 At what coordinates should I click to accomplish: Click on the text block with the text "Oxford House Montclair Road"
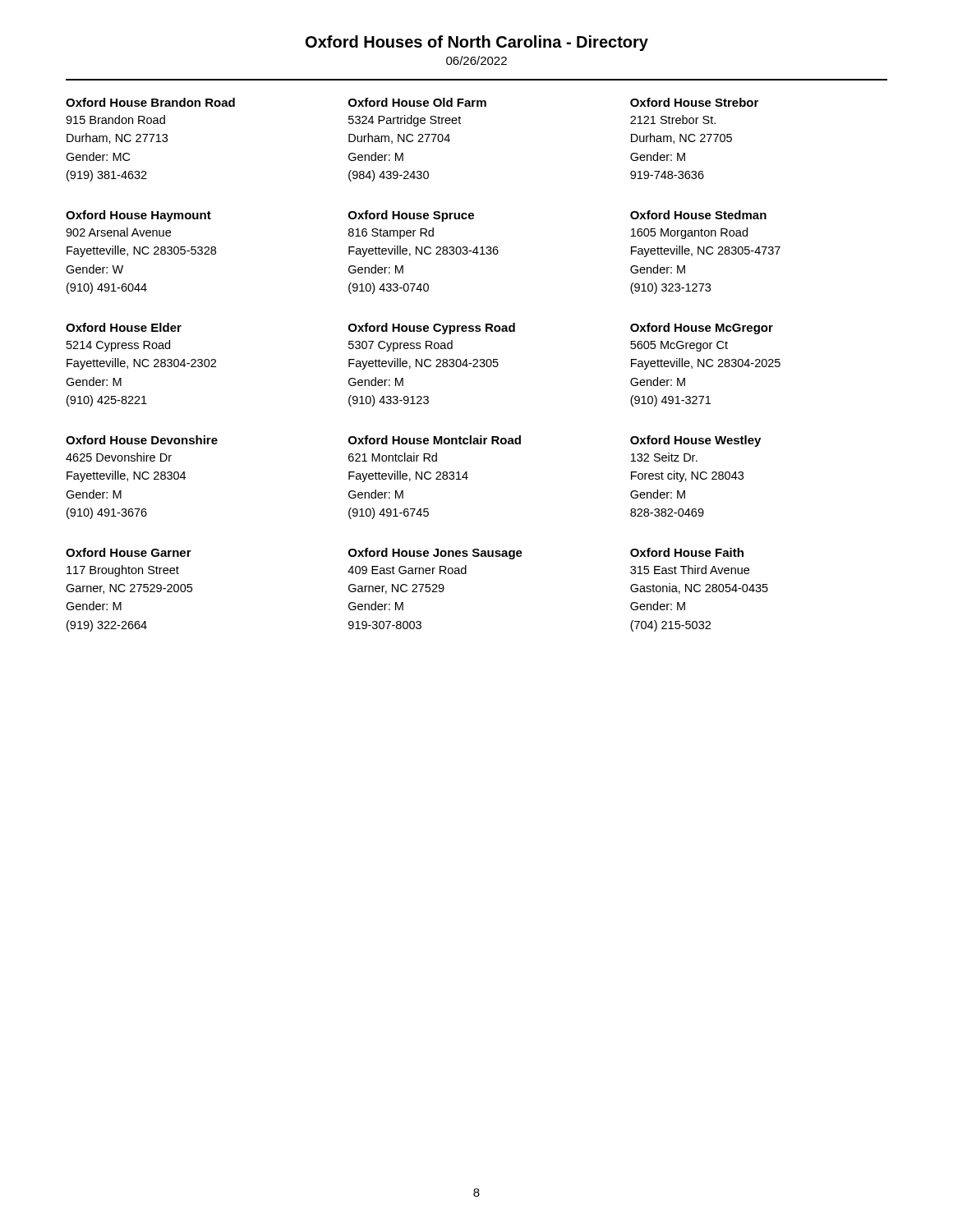[x=476, y=477]
